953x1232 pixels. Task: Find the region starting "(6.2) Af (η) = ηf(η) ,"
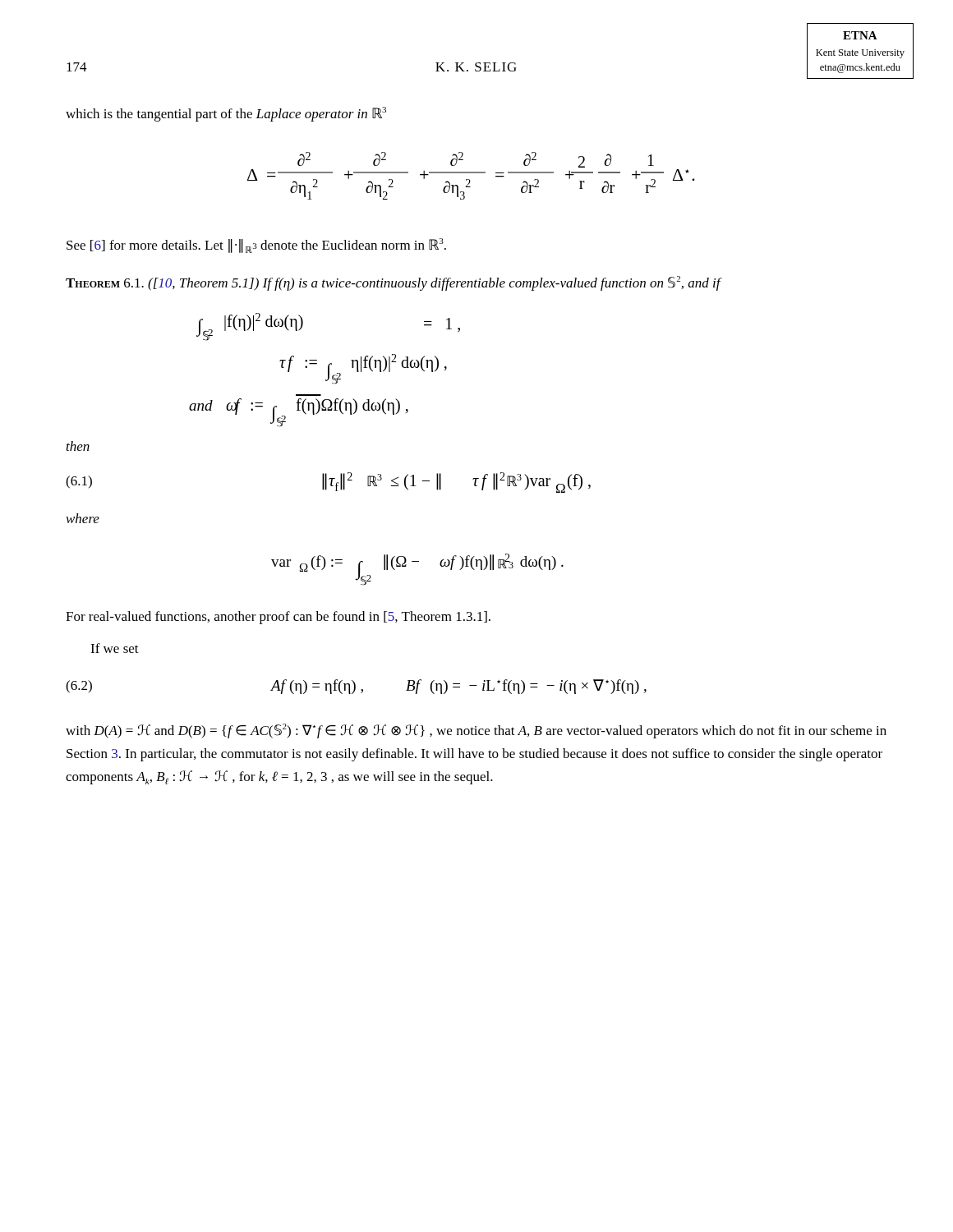[x=476, y=686]
